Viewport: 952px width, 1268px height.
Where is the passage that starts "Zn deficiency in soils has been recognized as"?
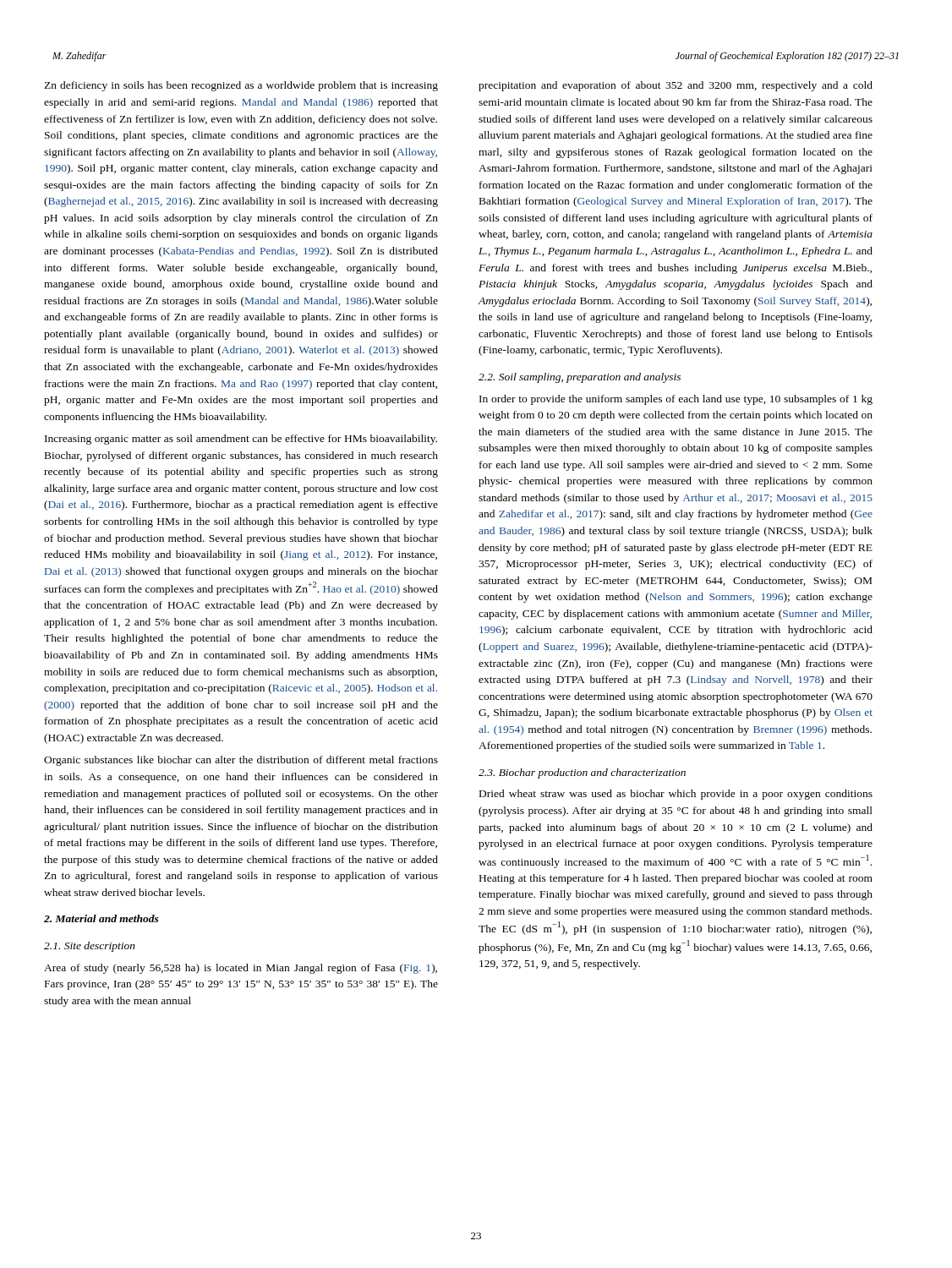(x=241, y=251)
